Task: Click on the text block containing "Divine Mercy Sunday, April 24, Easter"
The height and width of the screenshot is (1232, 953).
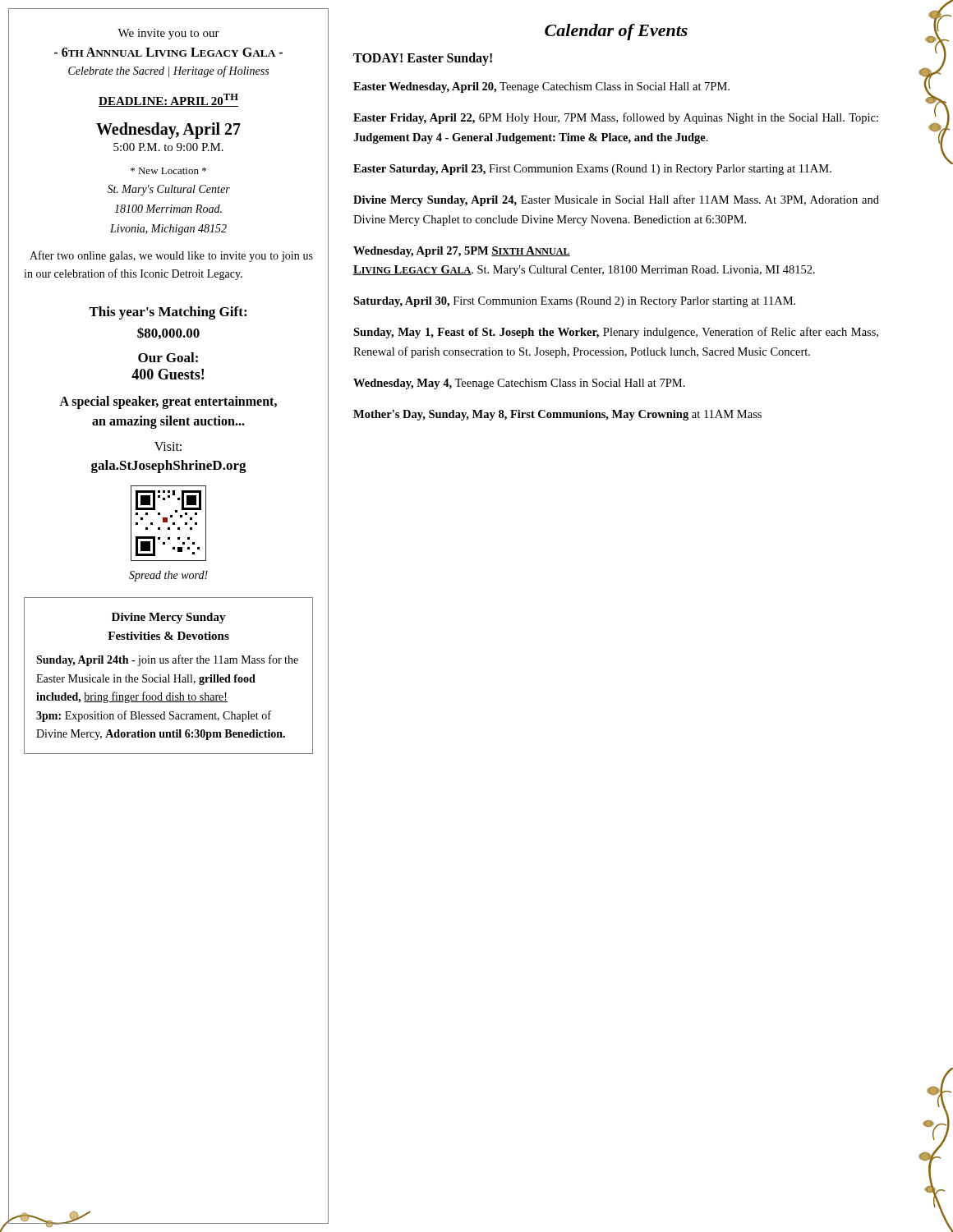Action: pyautogui.click(x=616, y=209)
